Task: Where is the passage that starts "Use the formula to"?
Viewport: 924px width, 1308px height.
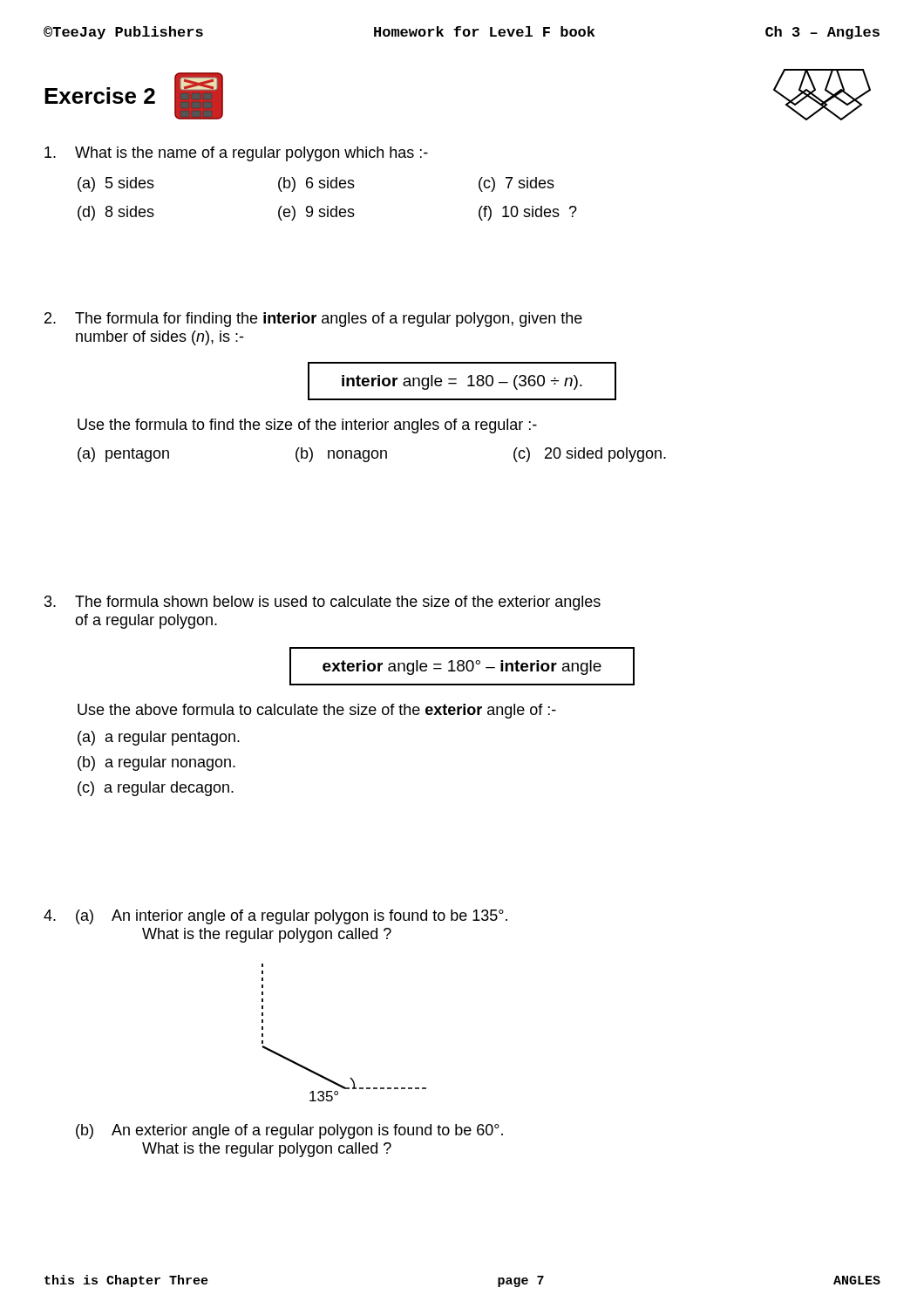Action: pos(307,425)
